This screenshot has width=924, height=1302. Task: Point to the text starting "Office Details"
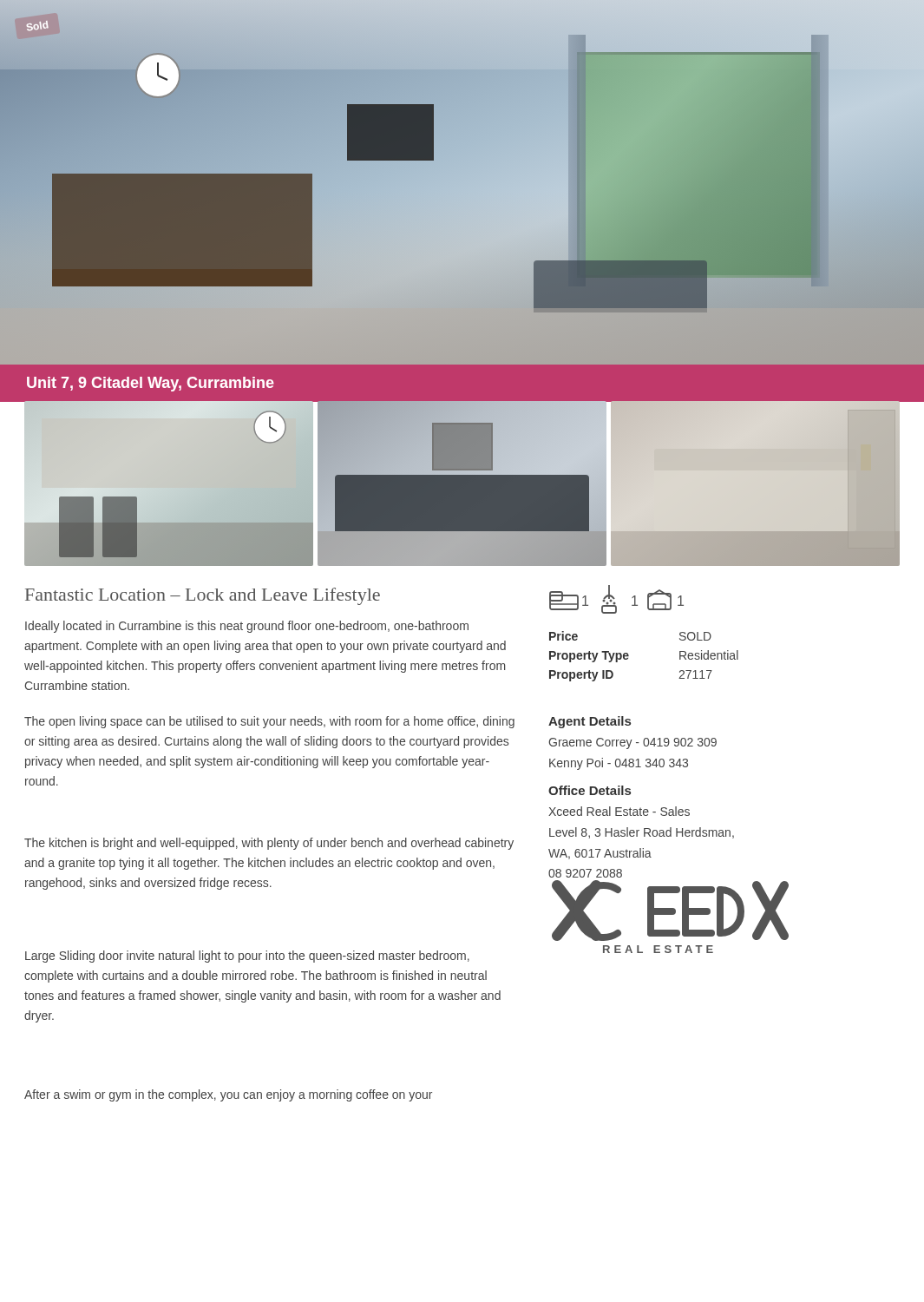590,790
